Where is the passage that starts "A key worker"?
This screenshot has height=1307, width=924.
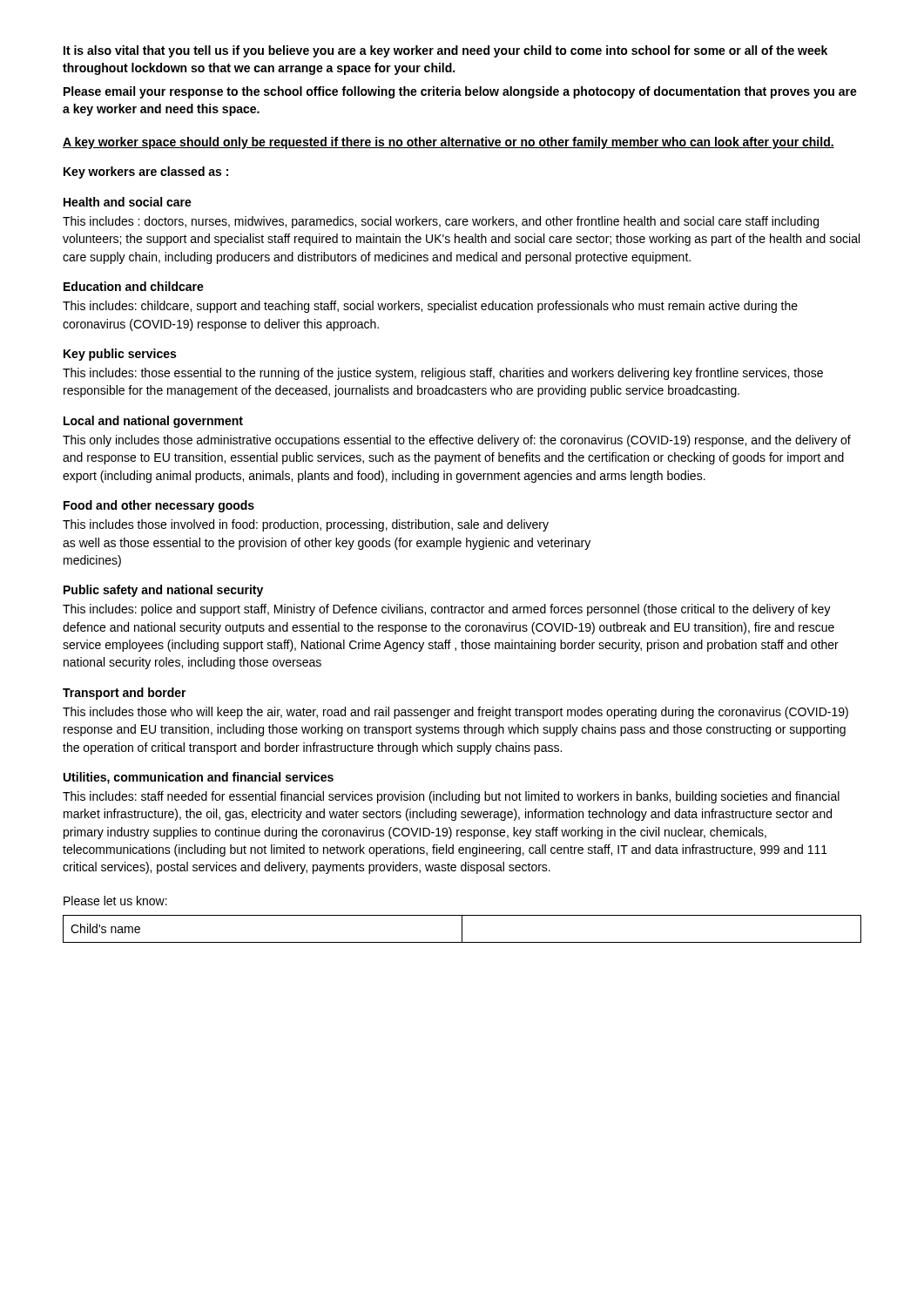point(462,142)
